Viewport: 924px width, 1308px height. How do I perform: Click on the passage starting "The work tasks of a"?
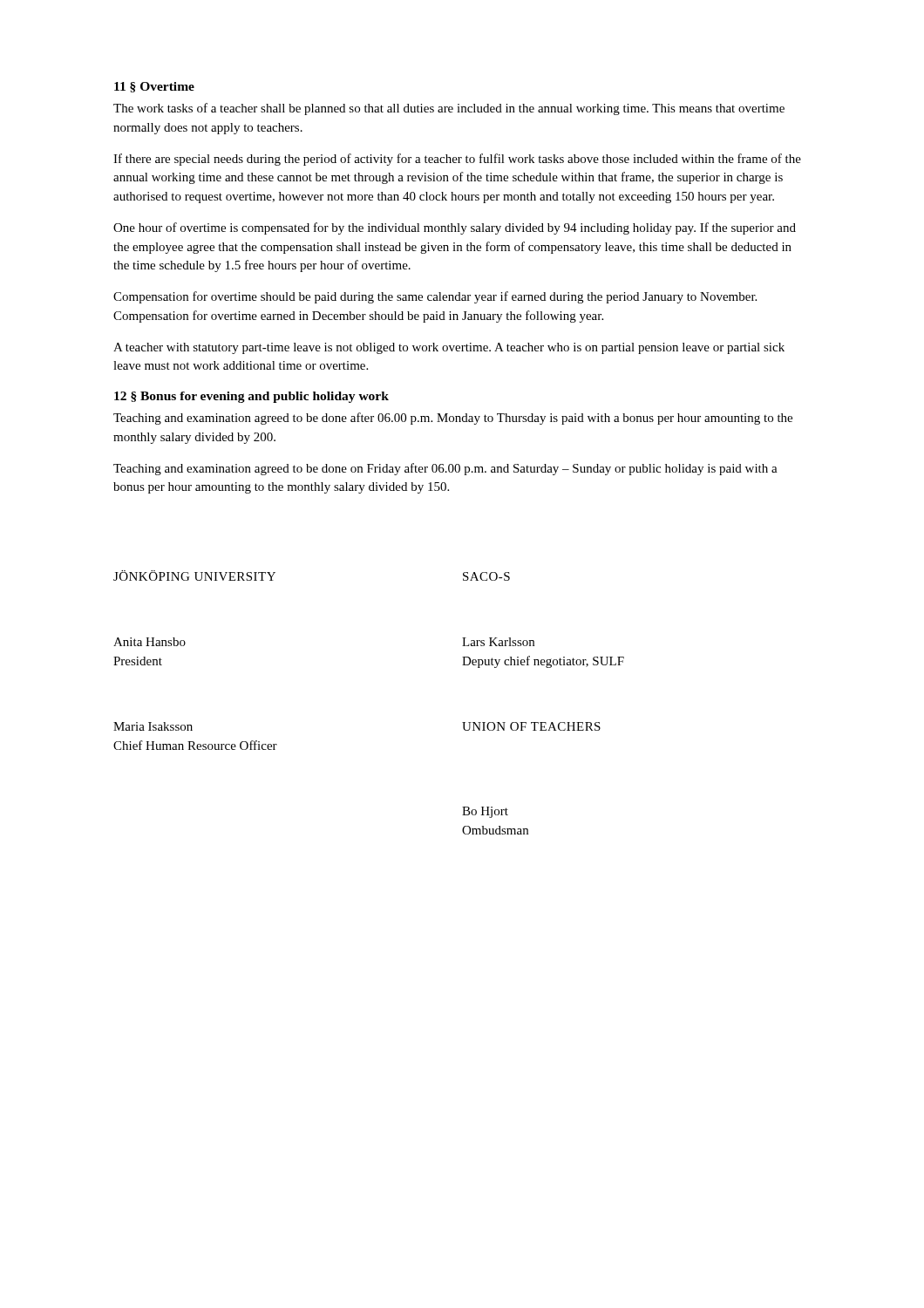pos(449,118)
